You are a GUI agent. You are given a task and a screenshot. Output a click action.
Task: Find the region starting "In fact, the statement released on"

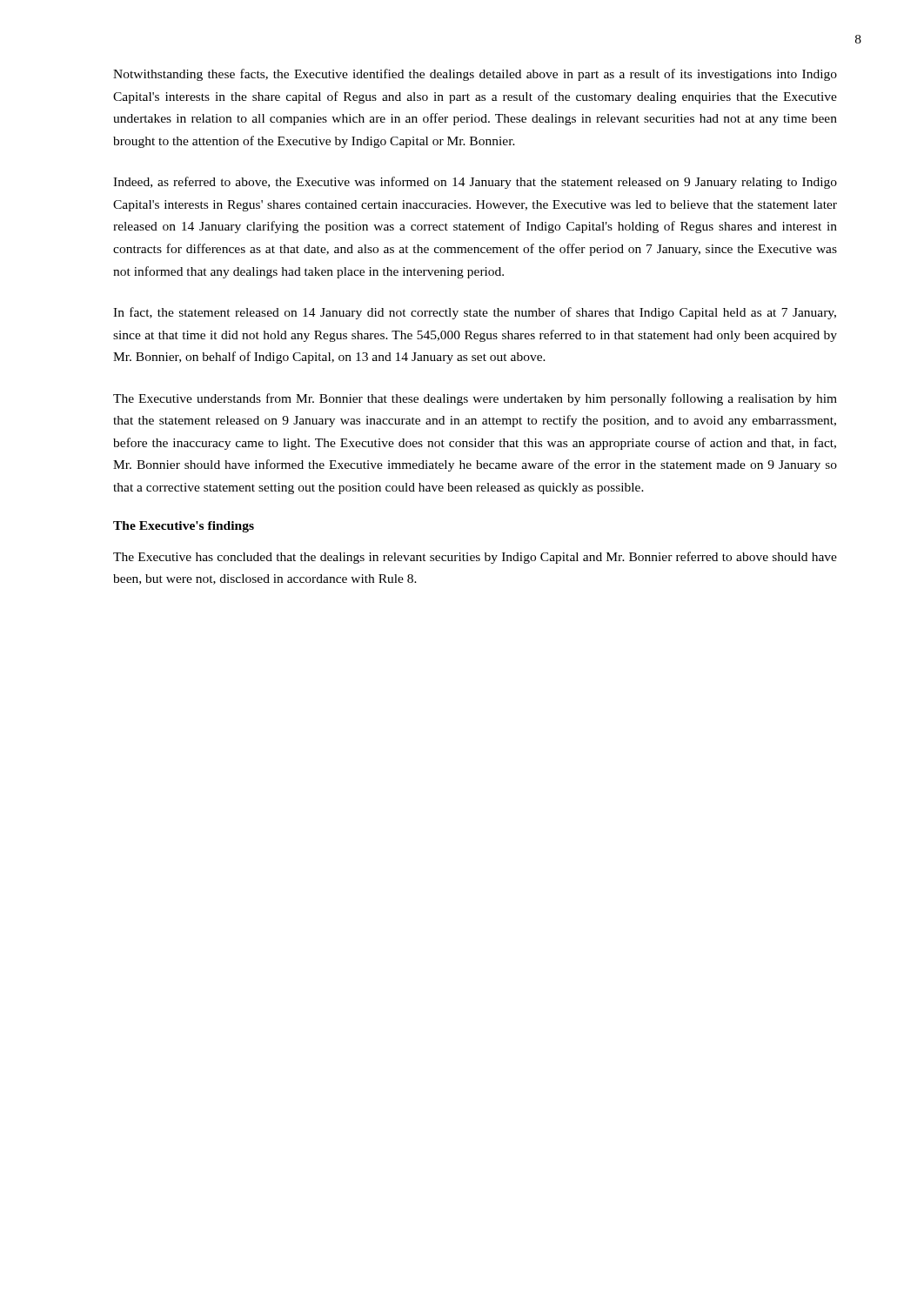[x=475, y=334]
